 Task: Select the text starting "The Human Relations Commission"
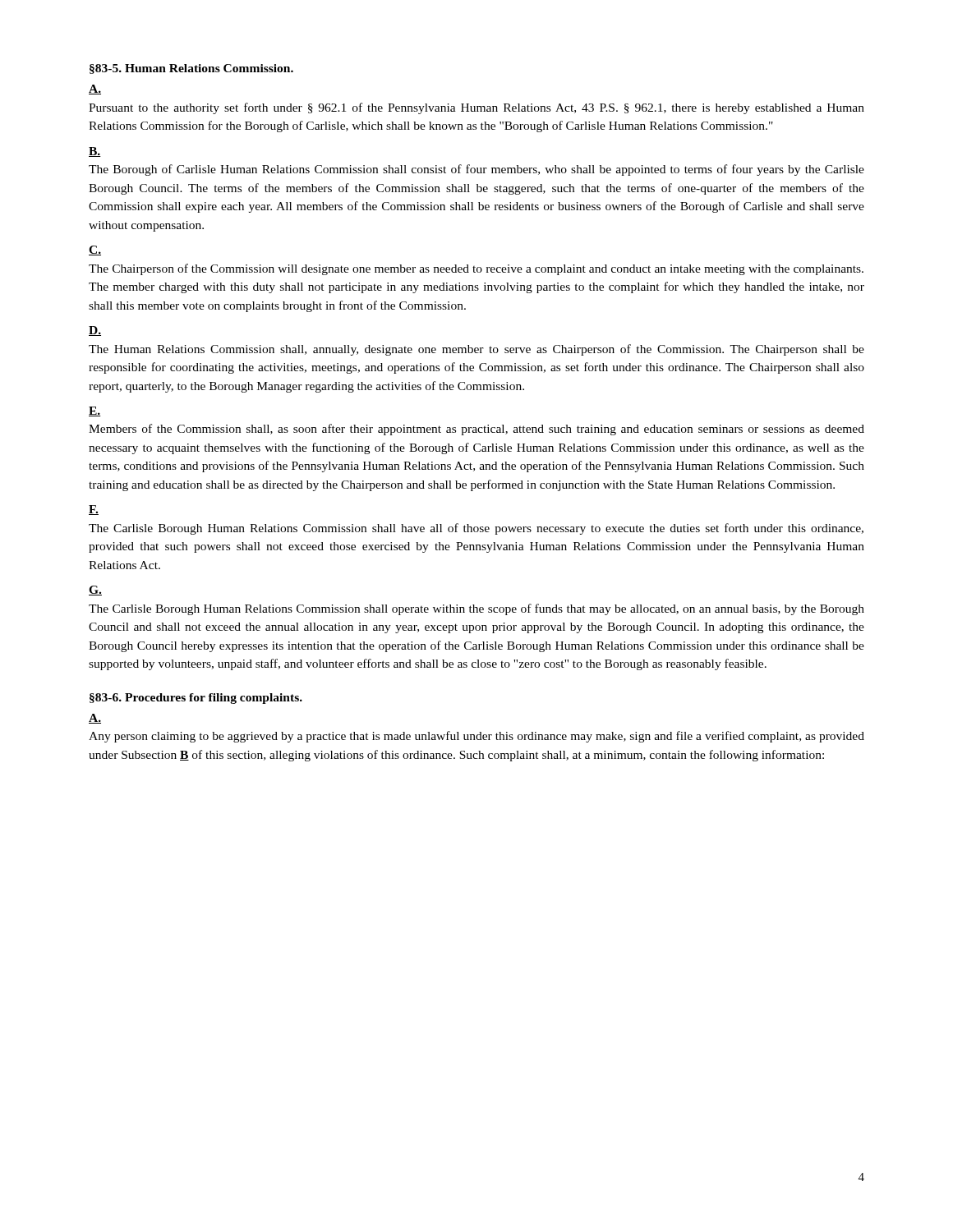pos(476,367)
